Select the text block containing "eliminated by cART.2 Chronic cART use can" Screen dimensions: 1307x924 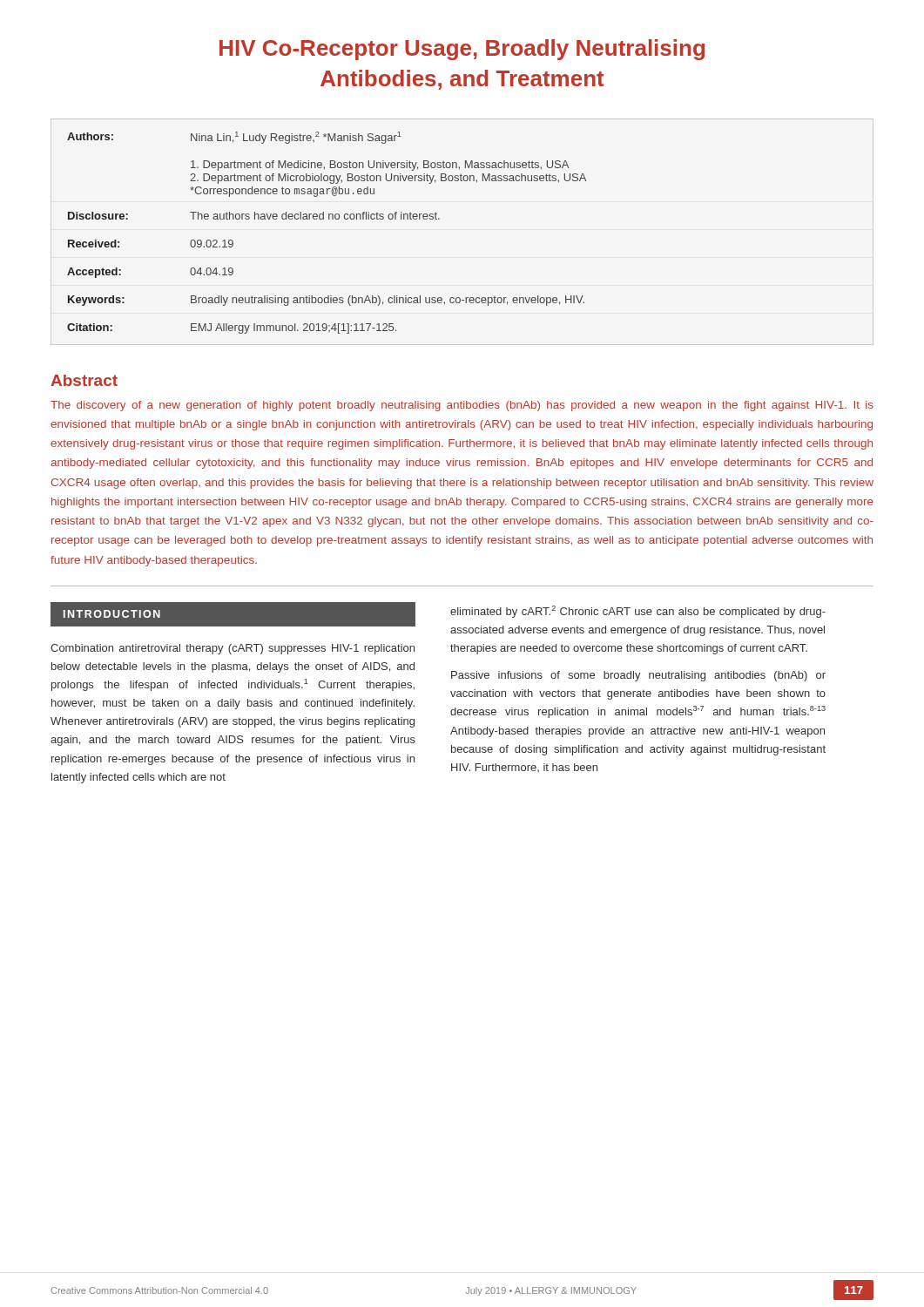[638, 689]
